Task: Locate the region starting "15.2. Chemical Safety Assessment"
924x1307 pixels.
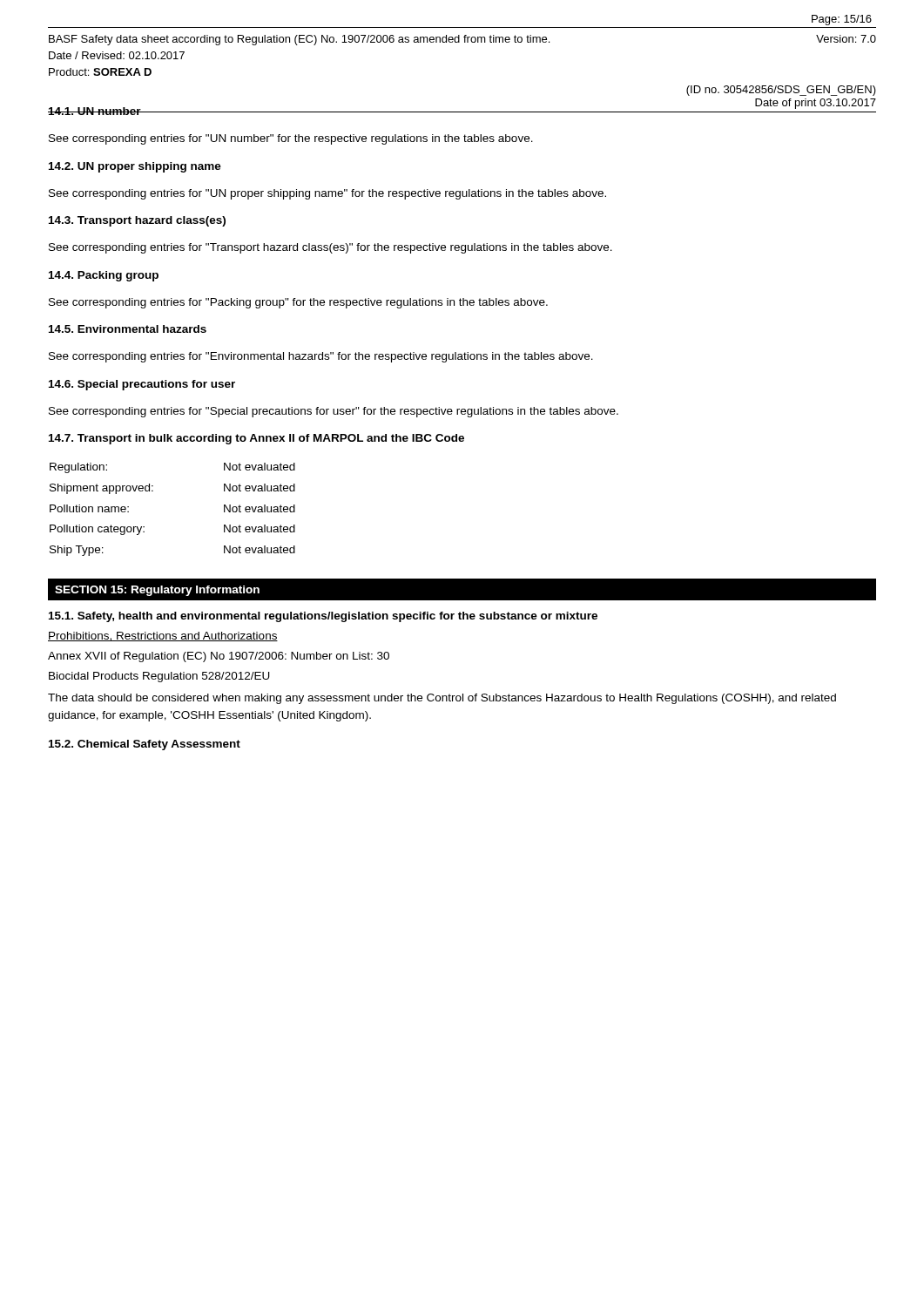Action: pos(145,745)
